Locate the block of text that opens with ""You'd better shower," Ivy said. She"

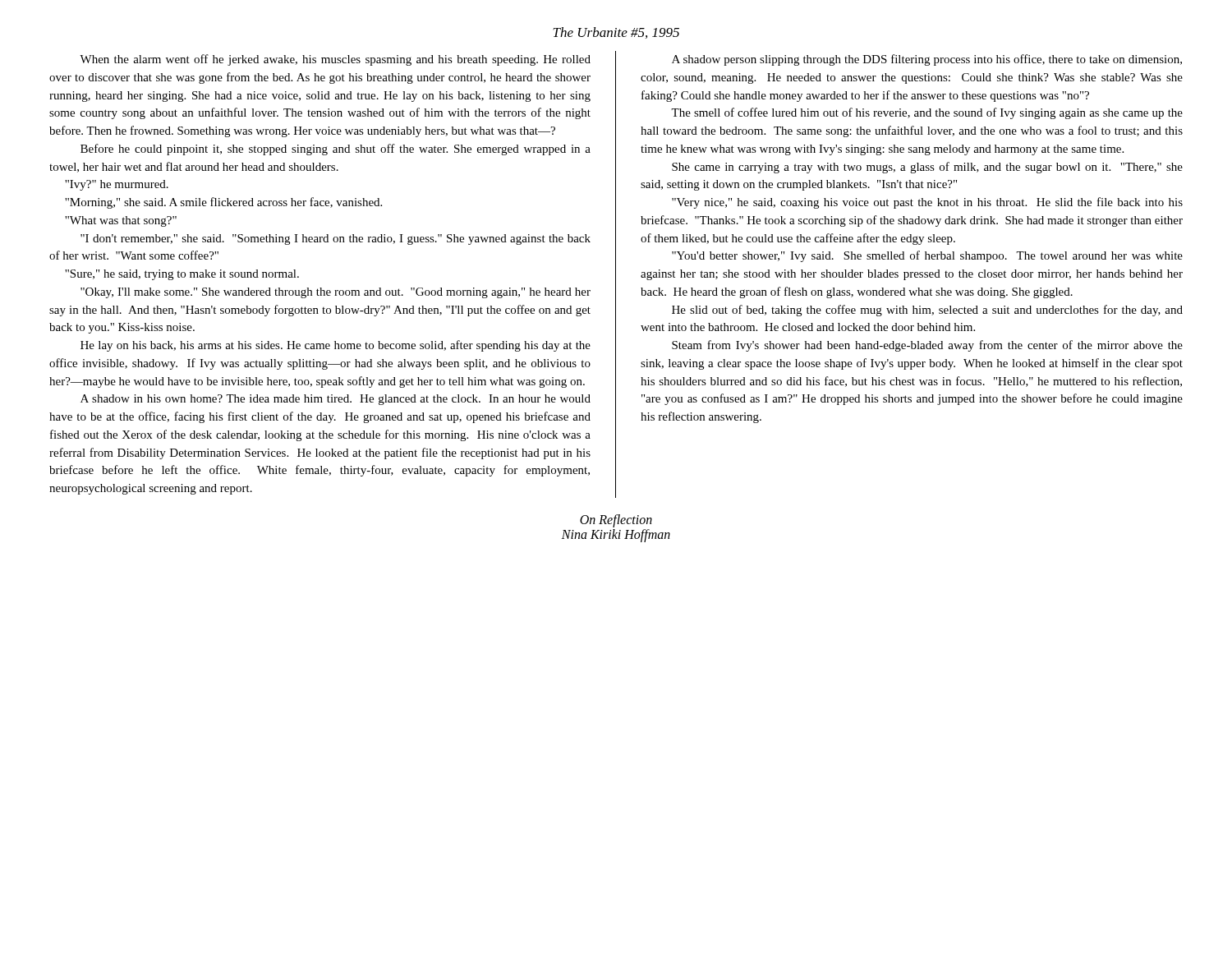tap(912, 274)
